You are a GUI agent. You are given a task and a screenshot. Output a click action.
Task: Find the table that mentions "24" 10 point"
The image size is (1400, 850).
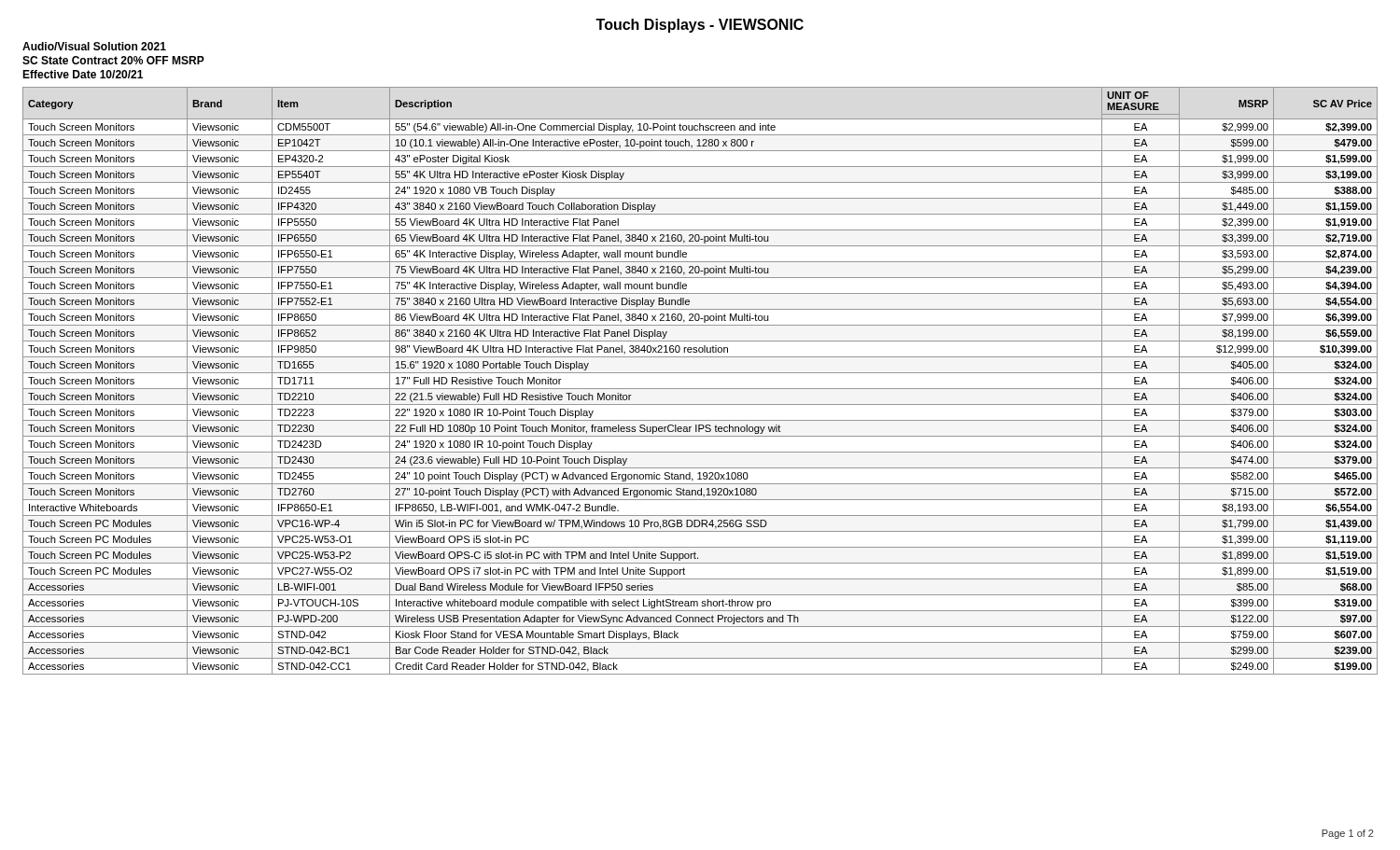pyautogui.click(x=700, y=381)
